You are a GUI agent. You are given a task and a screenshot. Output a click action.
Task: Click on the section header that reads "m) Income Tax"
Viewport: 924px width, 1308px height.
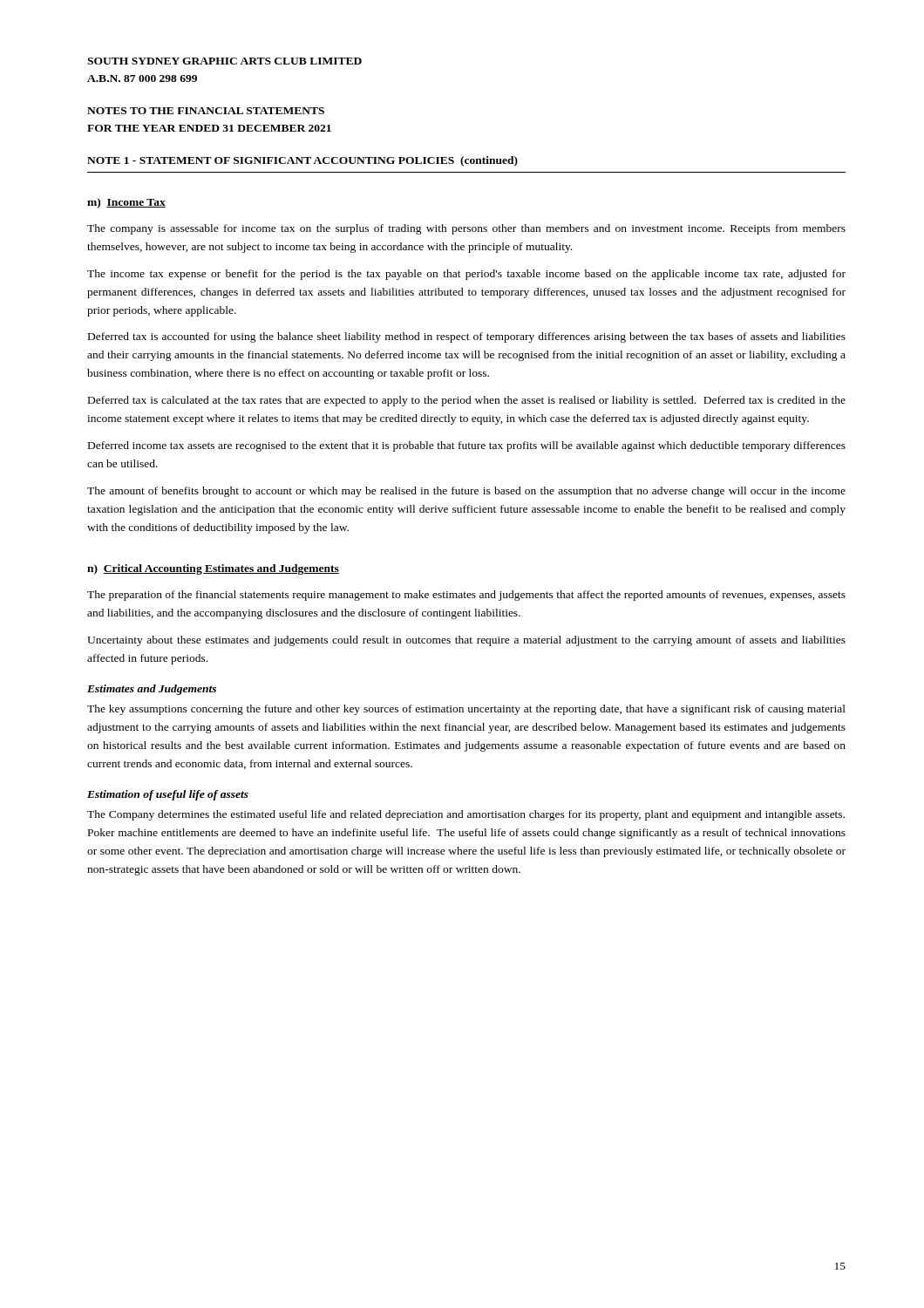pos(126,202)
